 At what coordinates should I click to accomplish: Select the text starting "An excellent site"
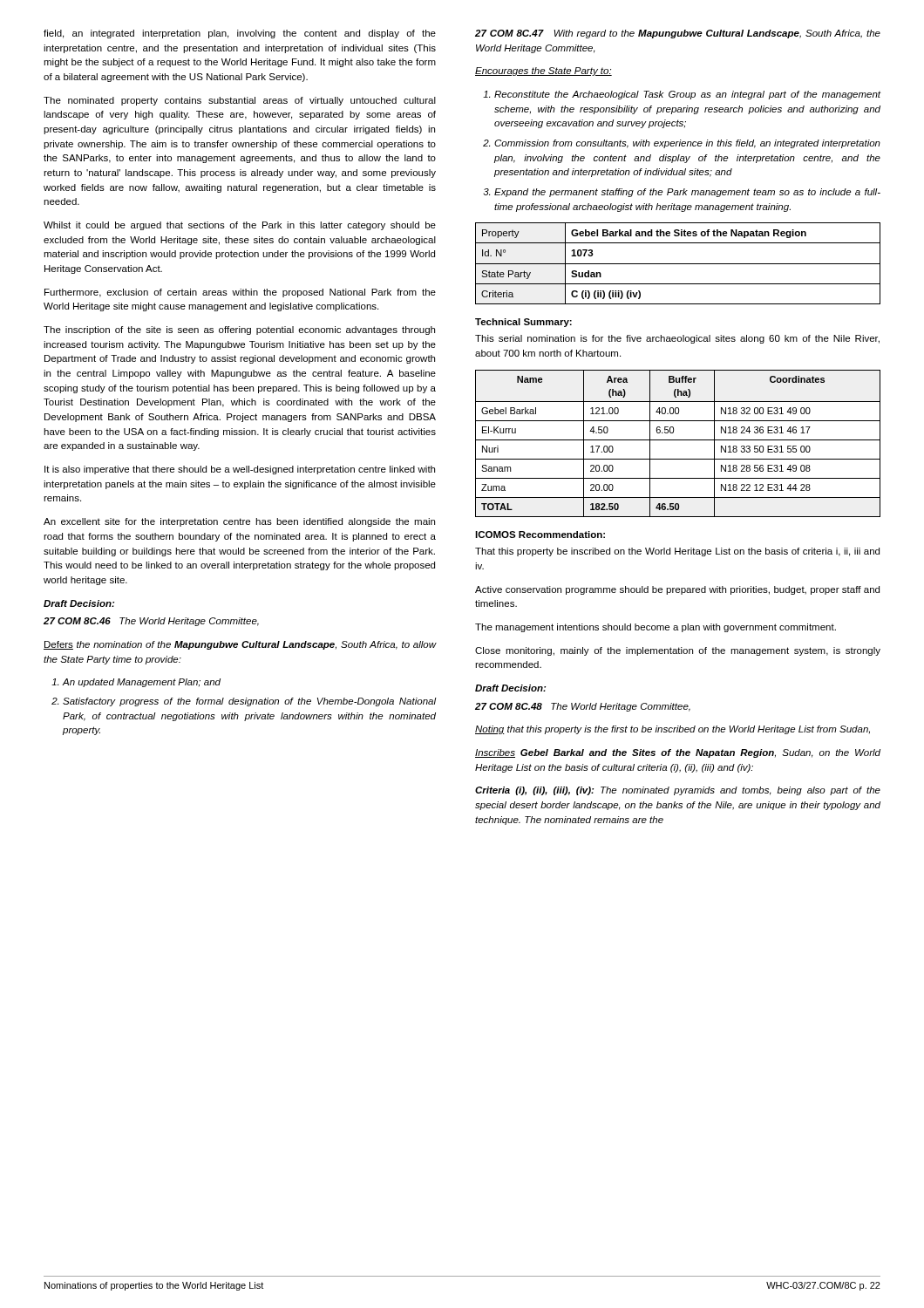coord(240,551)
